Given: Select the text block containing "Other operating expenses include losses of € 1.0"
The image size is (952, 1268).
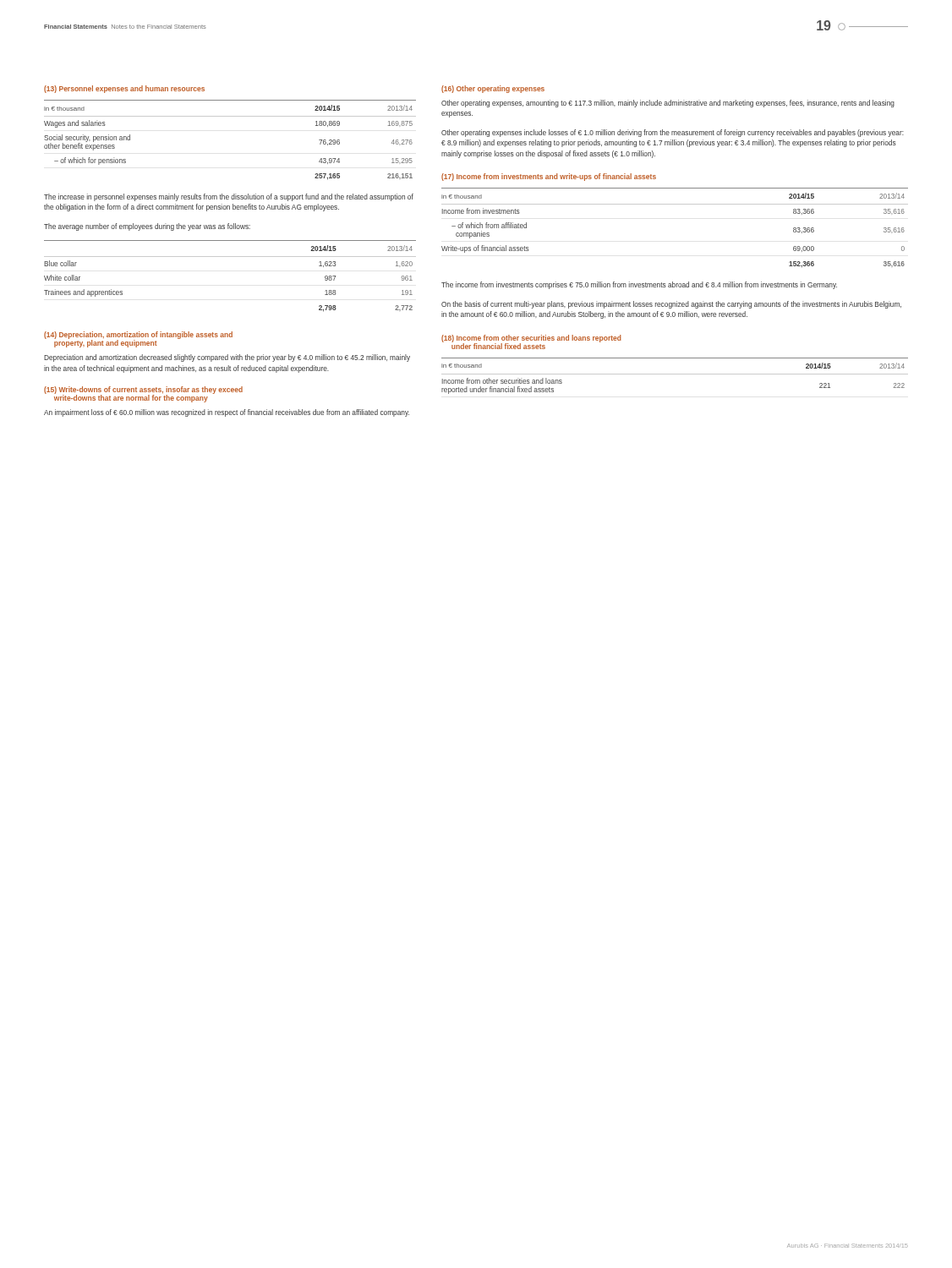Looking at the screenshot, I should coord(673,143).
